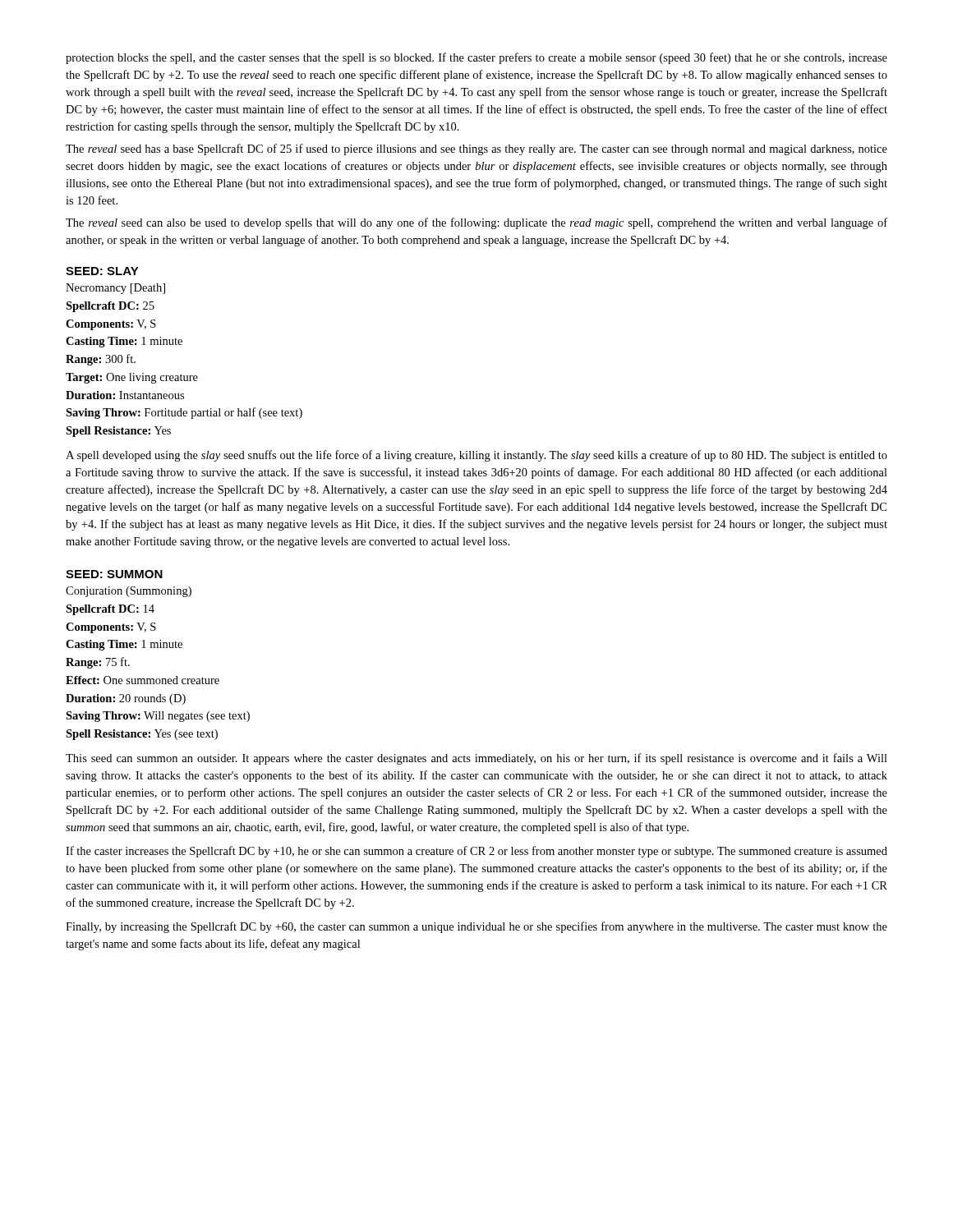
Task: Where does it say "SEED: SLAY"?
Action: (x=102, y=271)
